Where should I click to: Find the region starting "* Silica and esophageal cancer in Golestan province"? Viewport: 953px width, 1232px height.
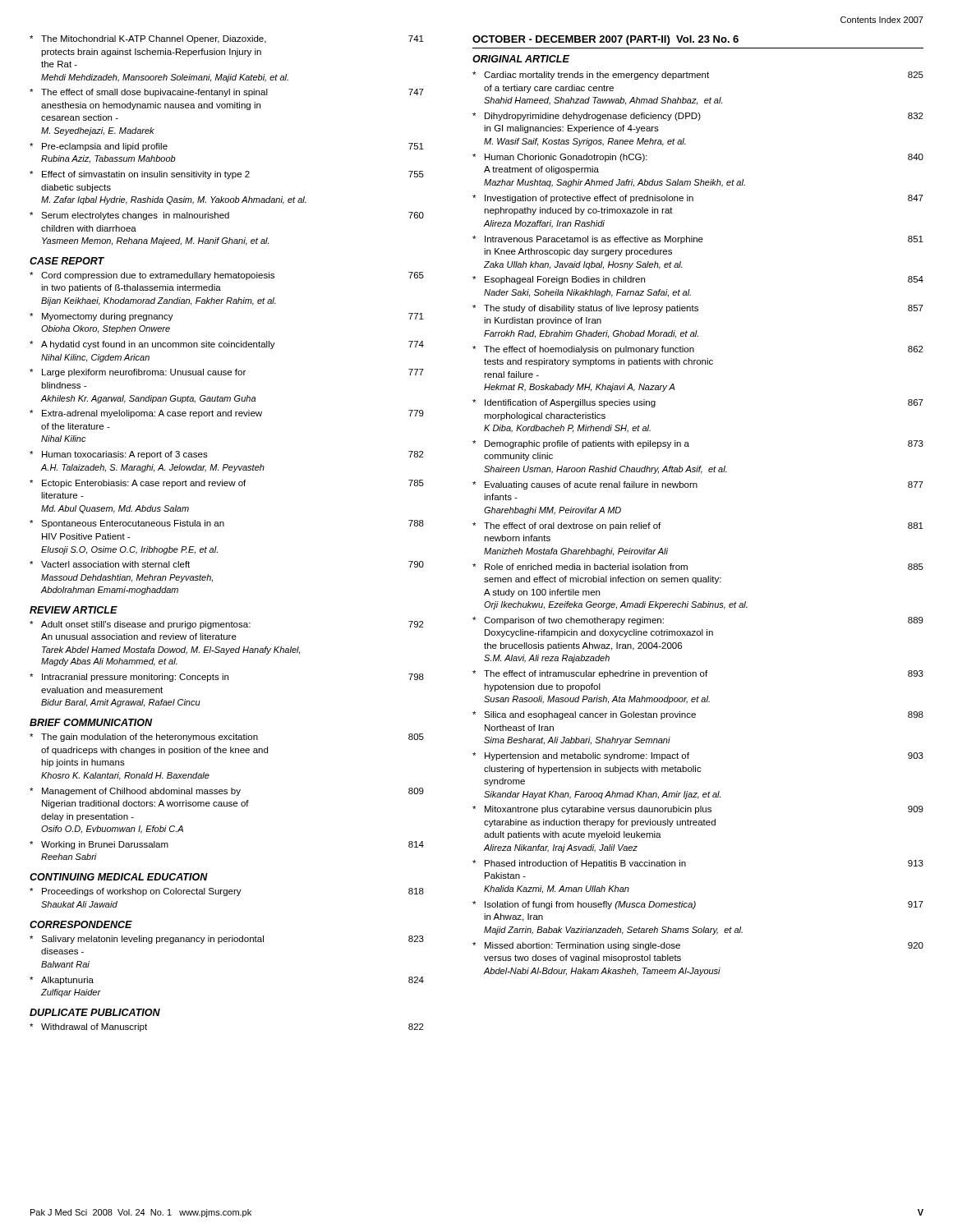698,728
